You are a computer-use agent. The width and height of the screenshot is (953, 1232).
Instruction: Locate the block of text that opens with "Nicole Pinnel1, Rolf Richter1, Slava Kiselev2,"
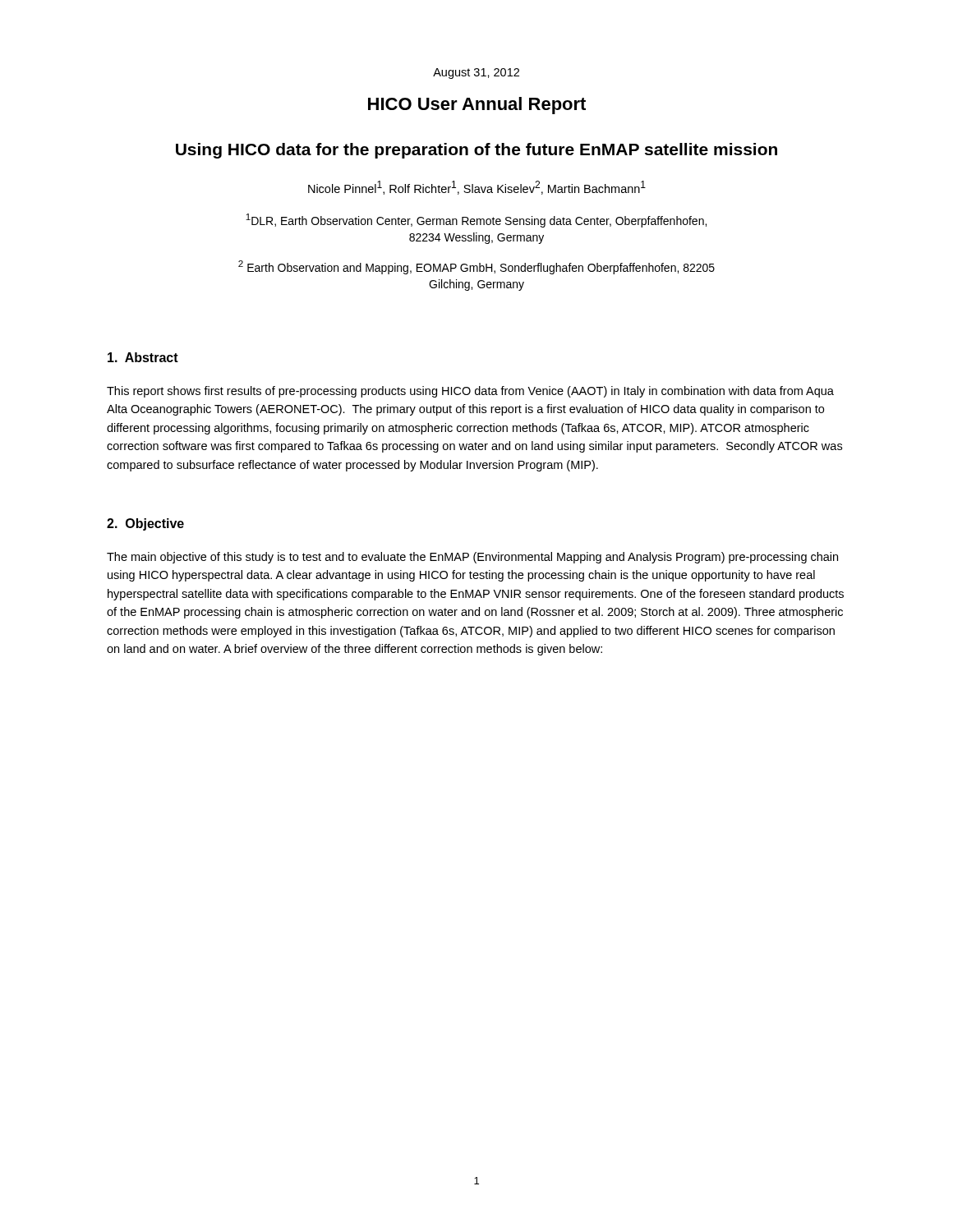(x=476, y=188)
